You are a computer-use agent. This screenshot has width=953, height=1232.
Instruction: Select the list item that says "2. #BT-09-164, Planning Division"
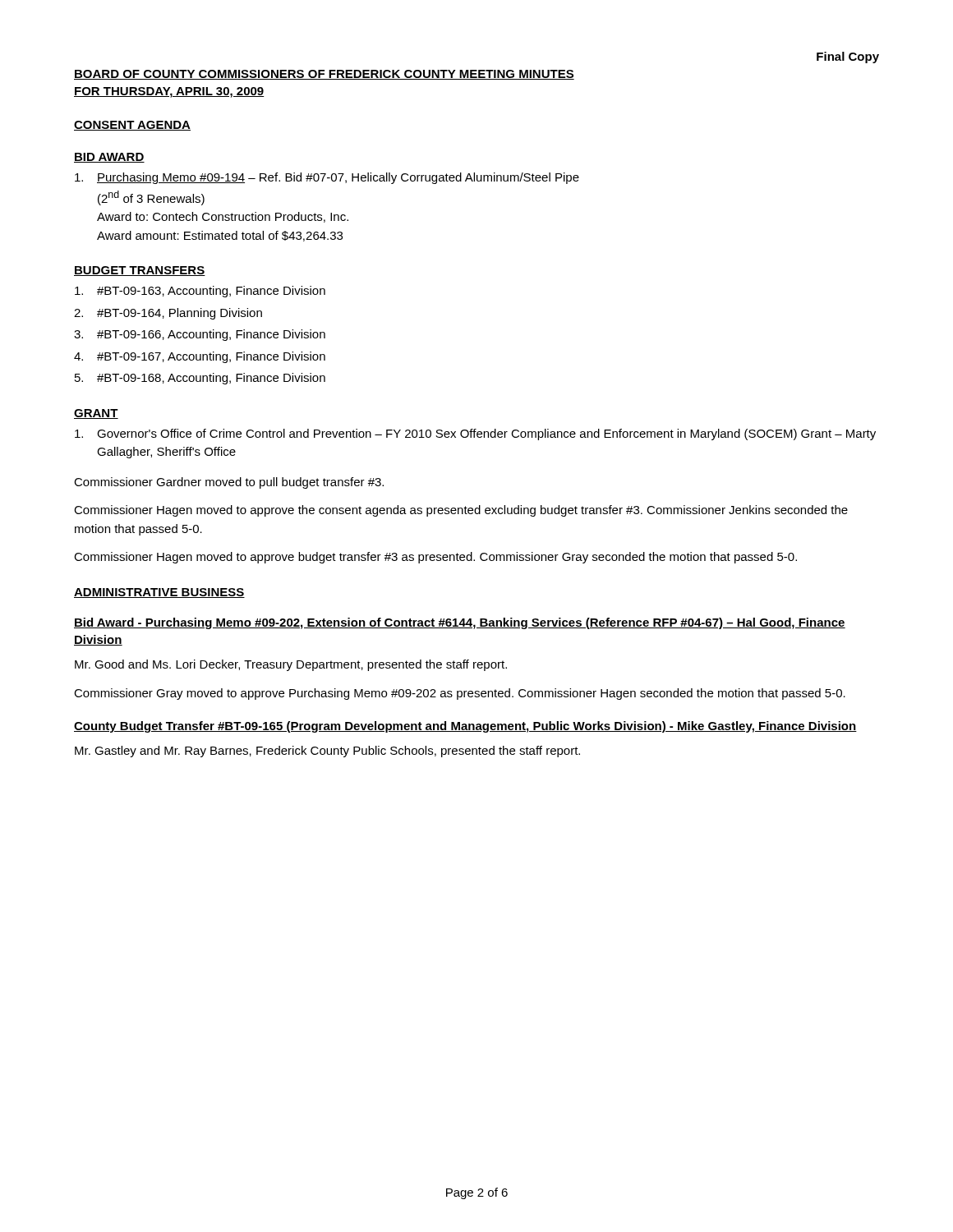pos(168,314)
